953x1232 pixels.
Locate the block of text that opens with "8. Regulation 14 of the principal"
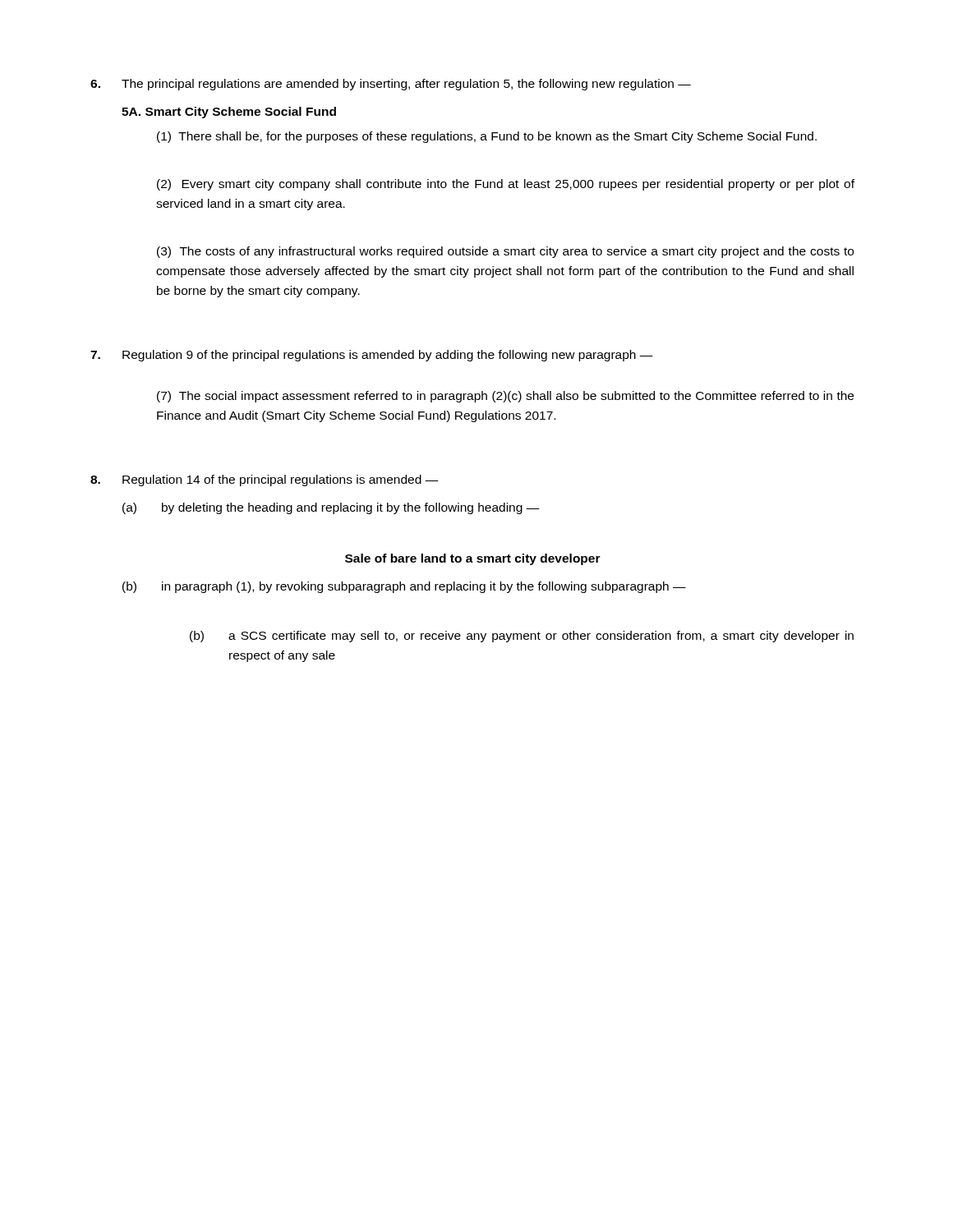click(x=265, y=480)
